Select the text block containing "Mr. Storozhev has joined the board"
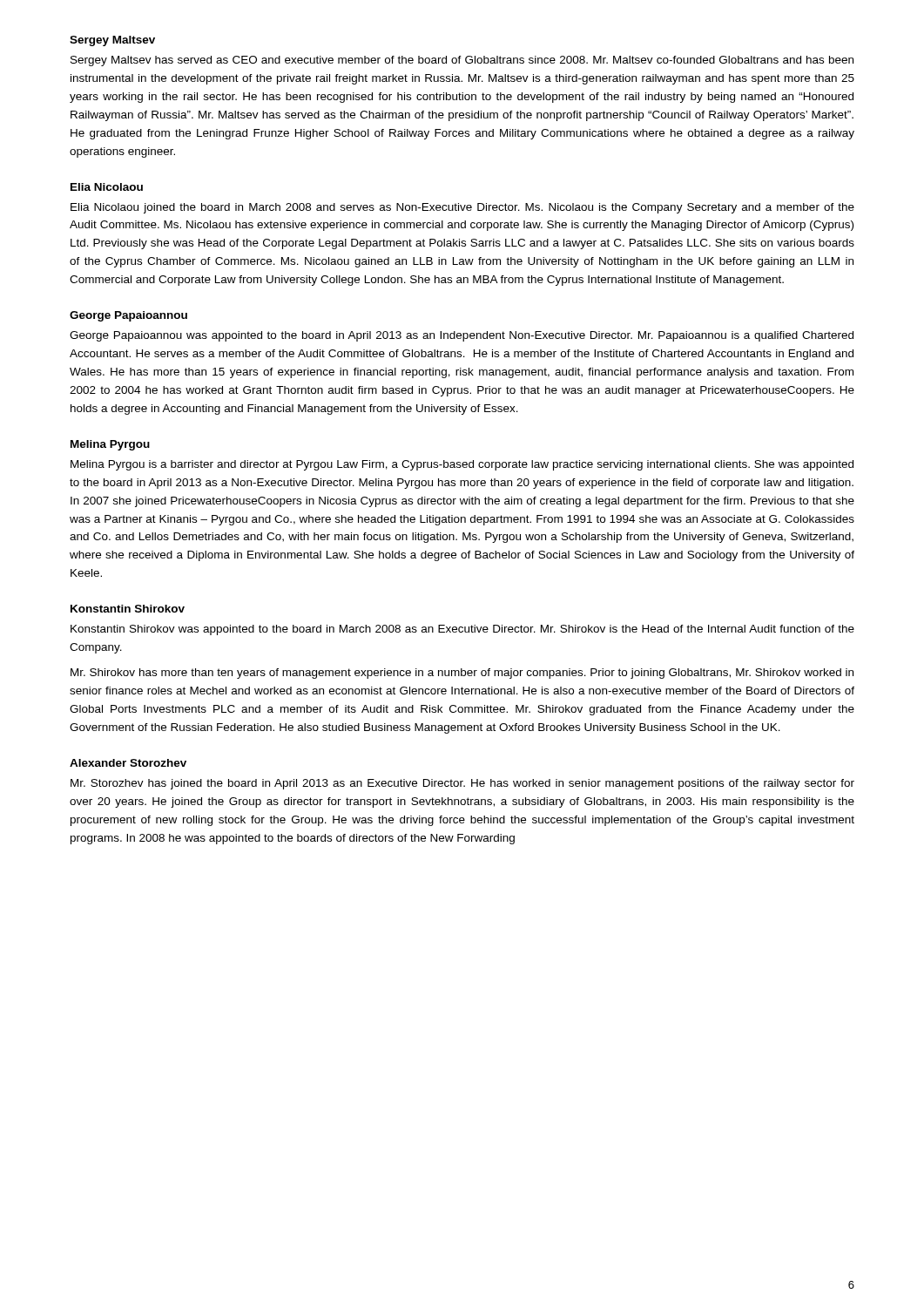924x1307 pixels. 462,810
